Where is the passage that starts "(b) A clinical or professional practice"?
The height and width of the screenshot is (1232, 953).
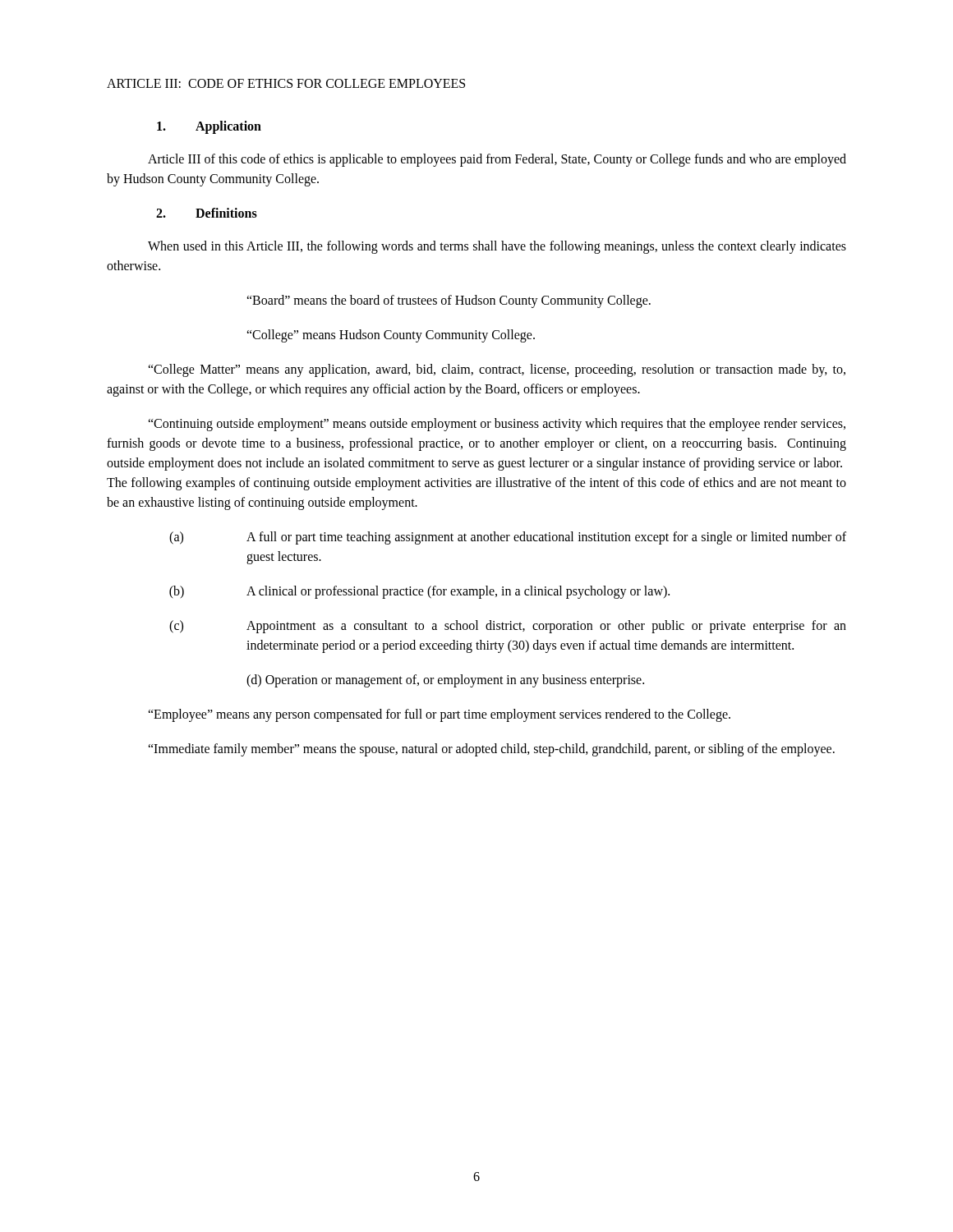(389, 591)
